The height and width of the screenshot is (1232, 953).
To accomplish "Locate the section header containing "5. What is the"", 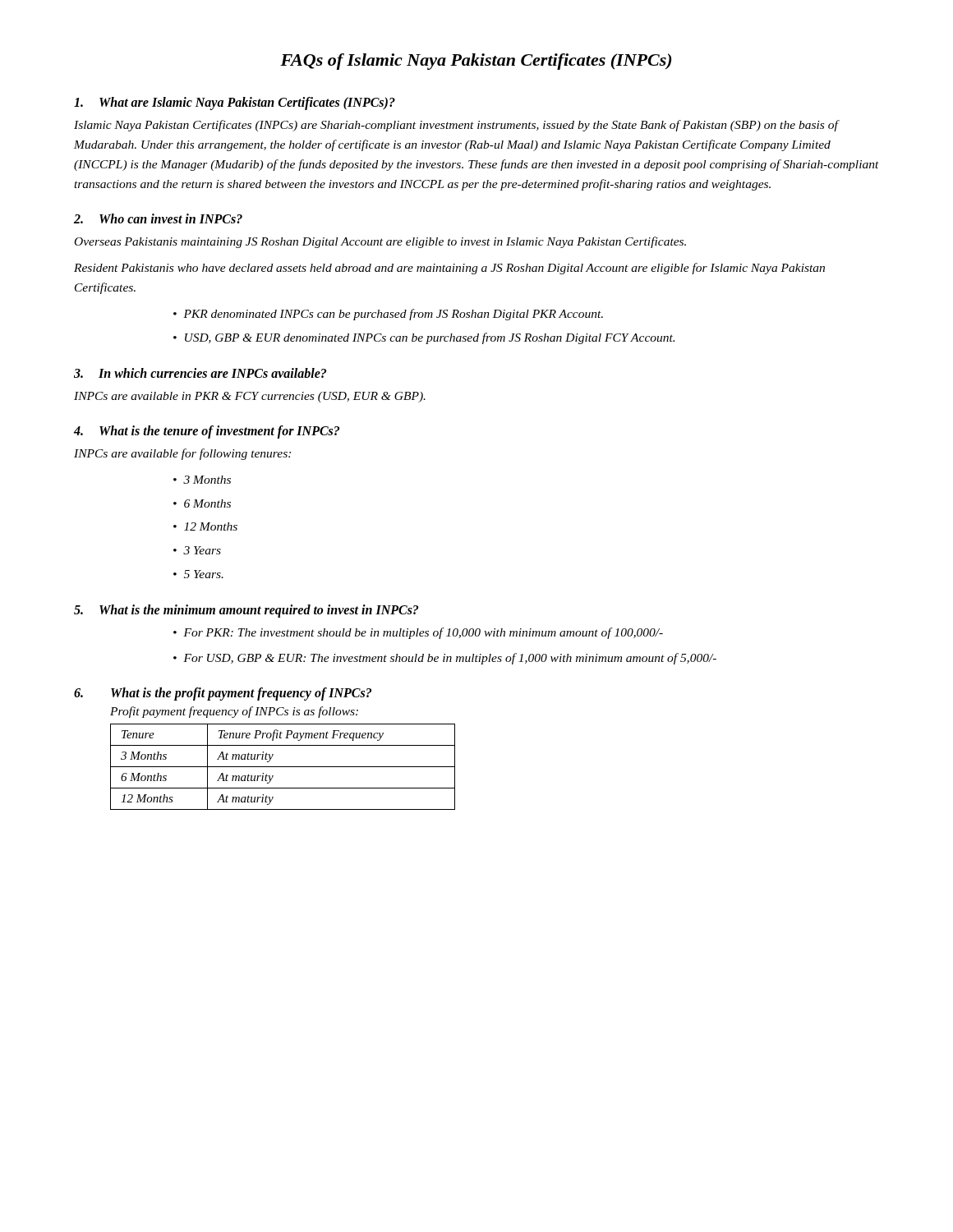I will pos(246,610).
